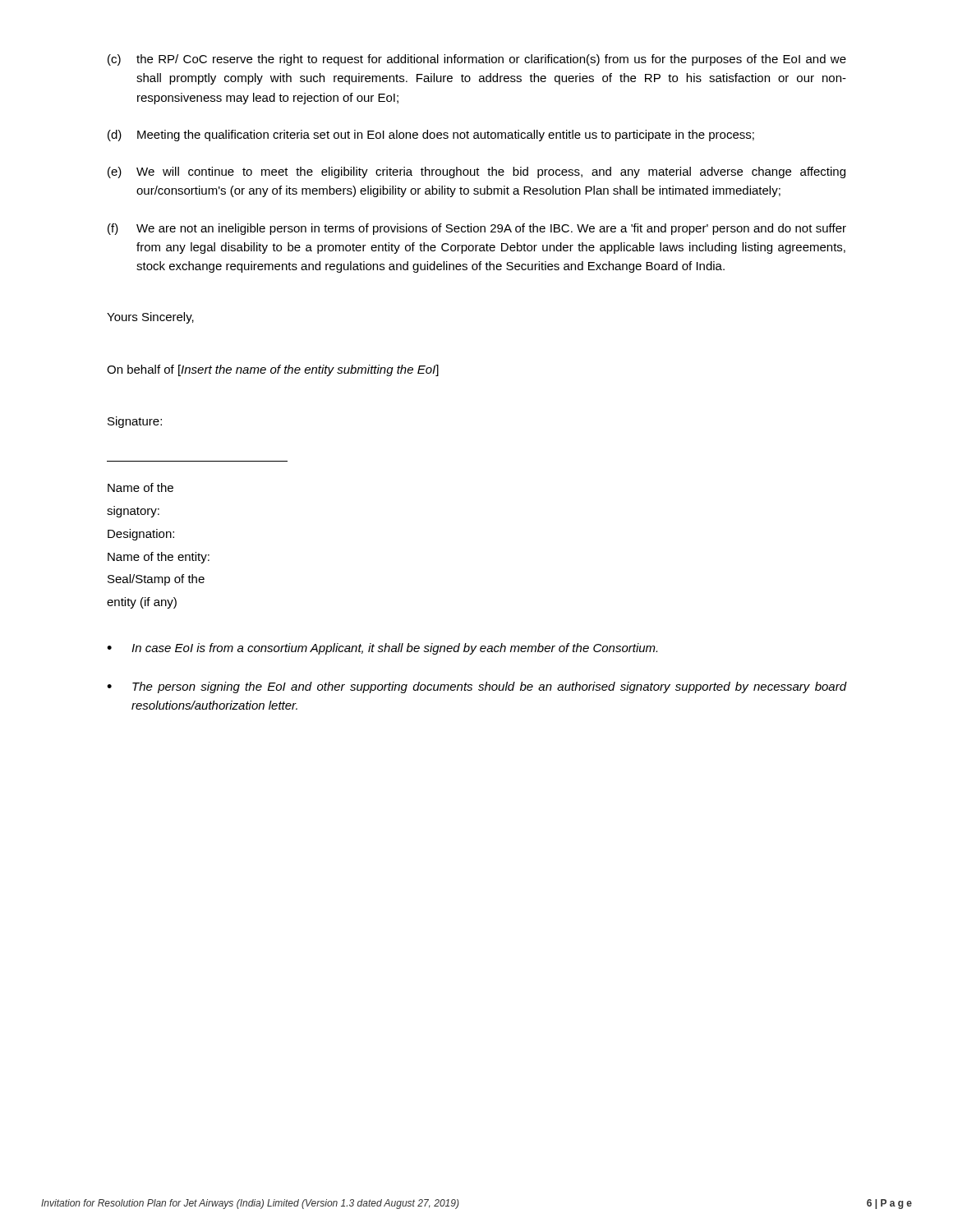Image resolution: width=953 pixels, height=1232 pixels.
Task: Locate the text containing "Yours Sincerely,"
Action: click(151, 317)
